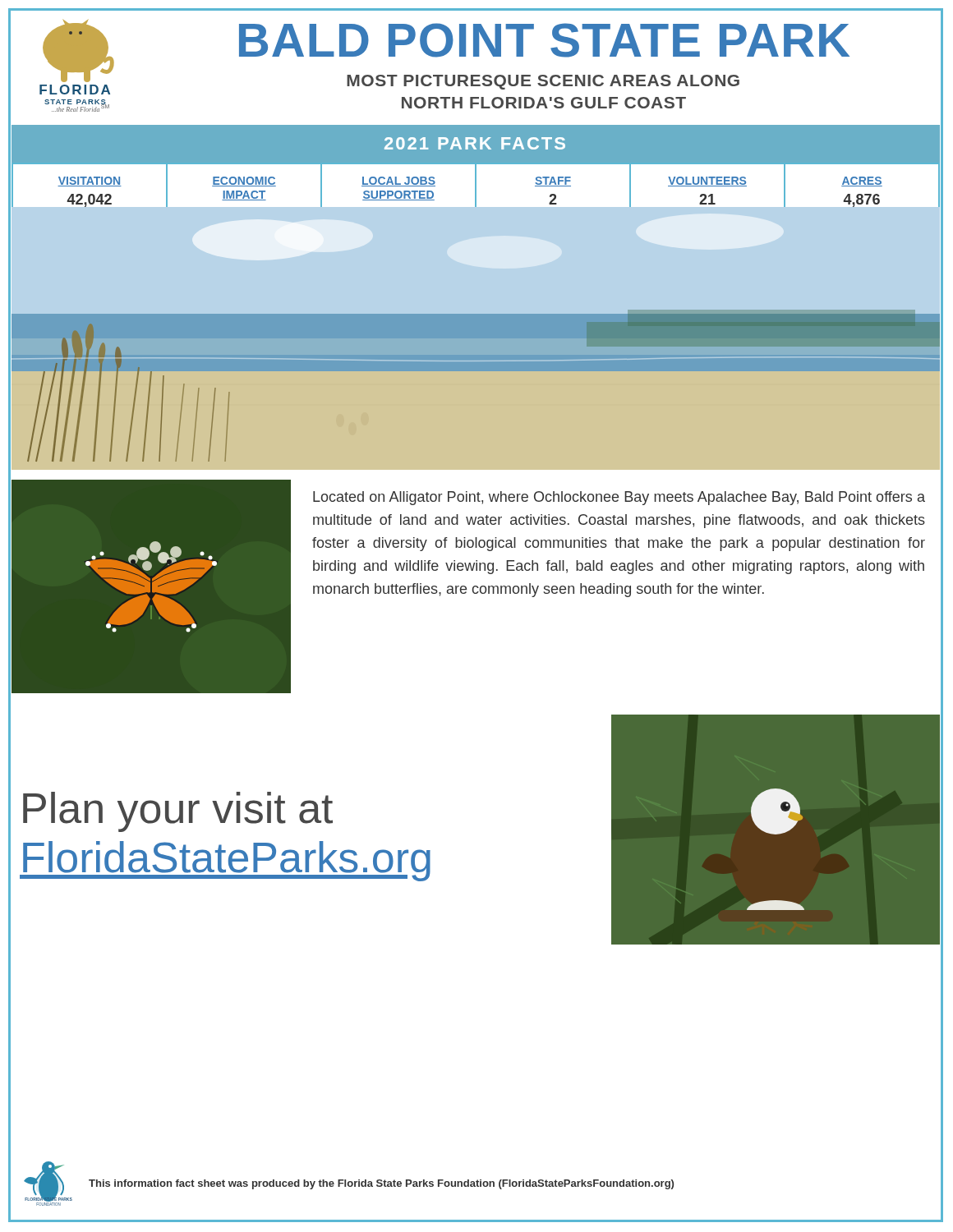Image resolution: width=953 pixels, height=1232 pixels.
Task: Locate the table with the text "VISITATION 42,042 ECONOMICIMPACT $6,425,280"
Action: coord(476,198)
